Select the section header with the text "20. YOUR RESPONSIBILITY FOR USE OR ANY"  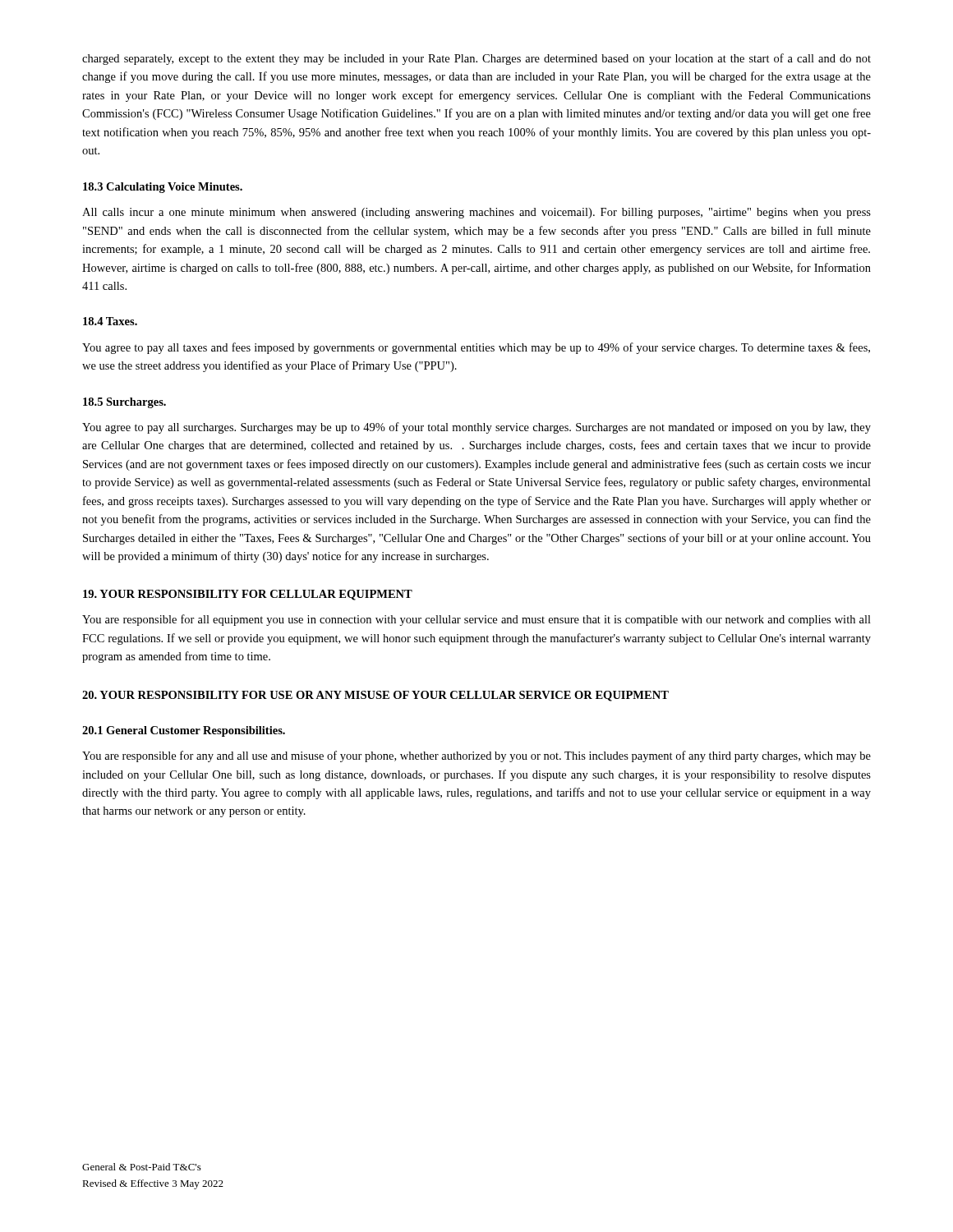click(x=375, y=695)
